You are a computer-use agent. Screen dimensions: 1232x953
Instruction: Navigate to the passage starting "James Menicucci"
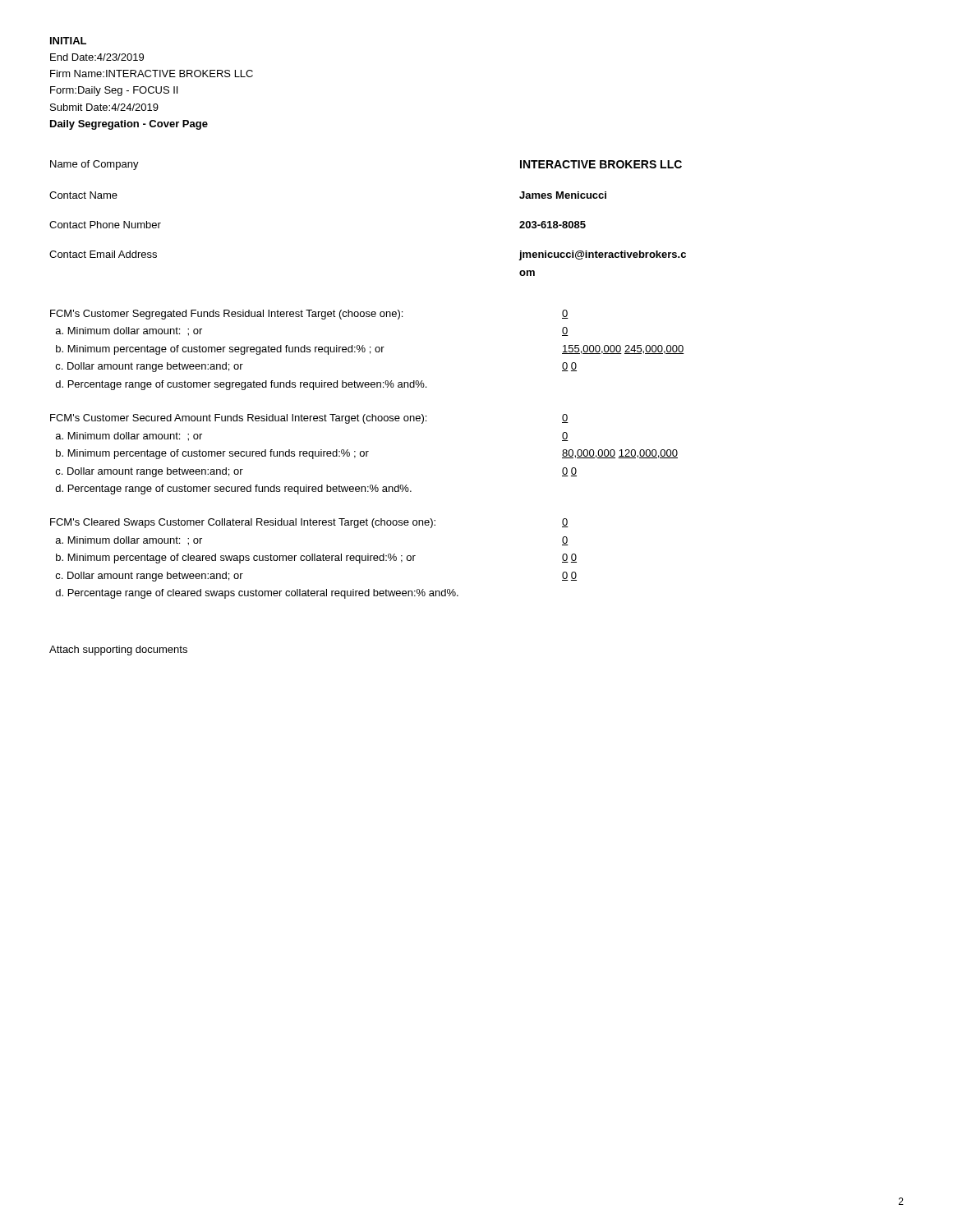point(563,195)
